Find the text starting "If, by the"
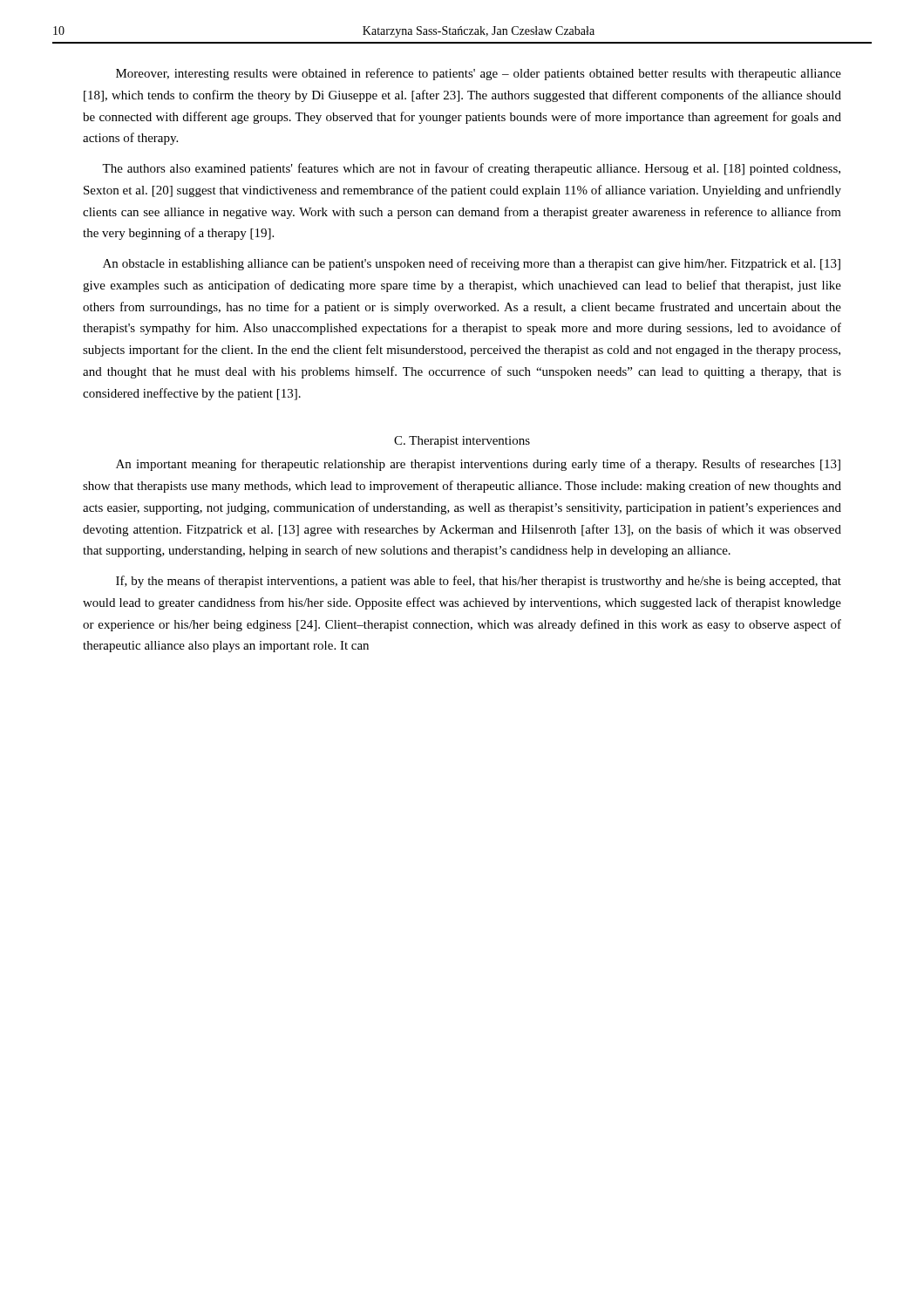 [462, 613]
